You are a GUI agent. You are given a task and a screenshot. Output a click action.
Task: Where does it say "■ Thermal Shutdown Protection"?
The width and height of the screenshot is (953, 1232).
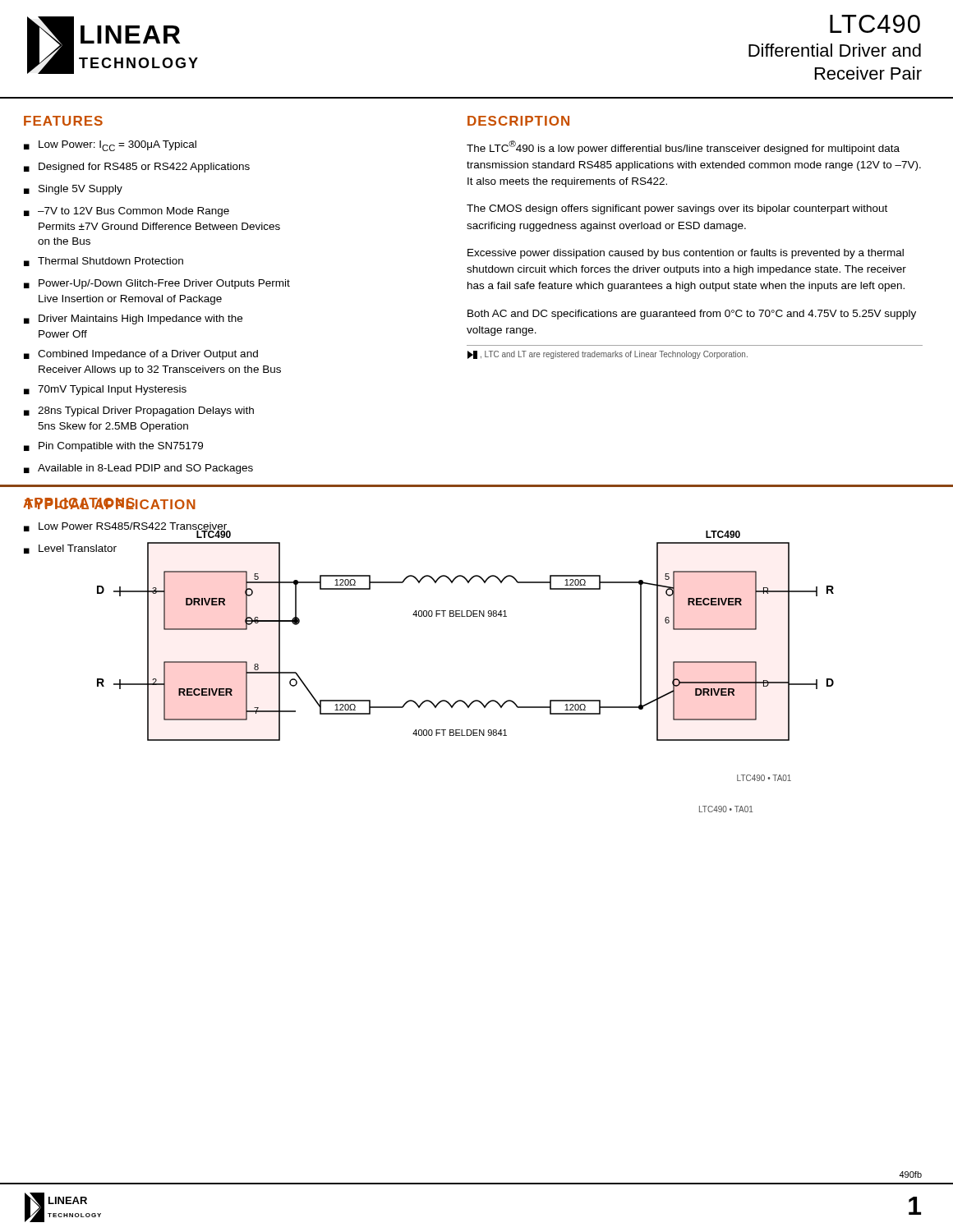click(x=103, y=263)
